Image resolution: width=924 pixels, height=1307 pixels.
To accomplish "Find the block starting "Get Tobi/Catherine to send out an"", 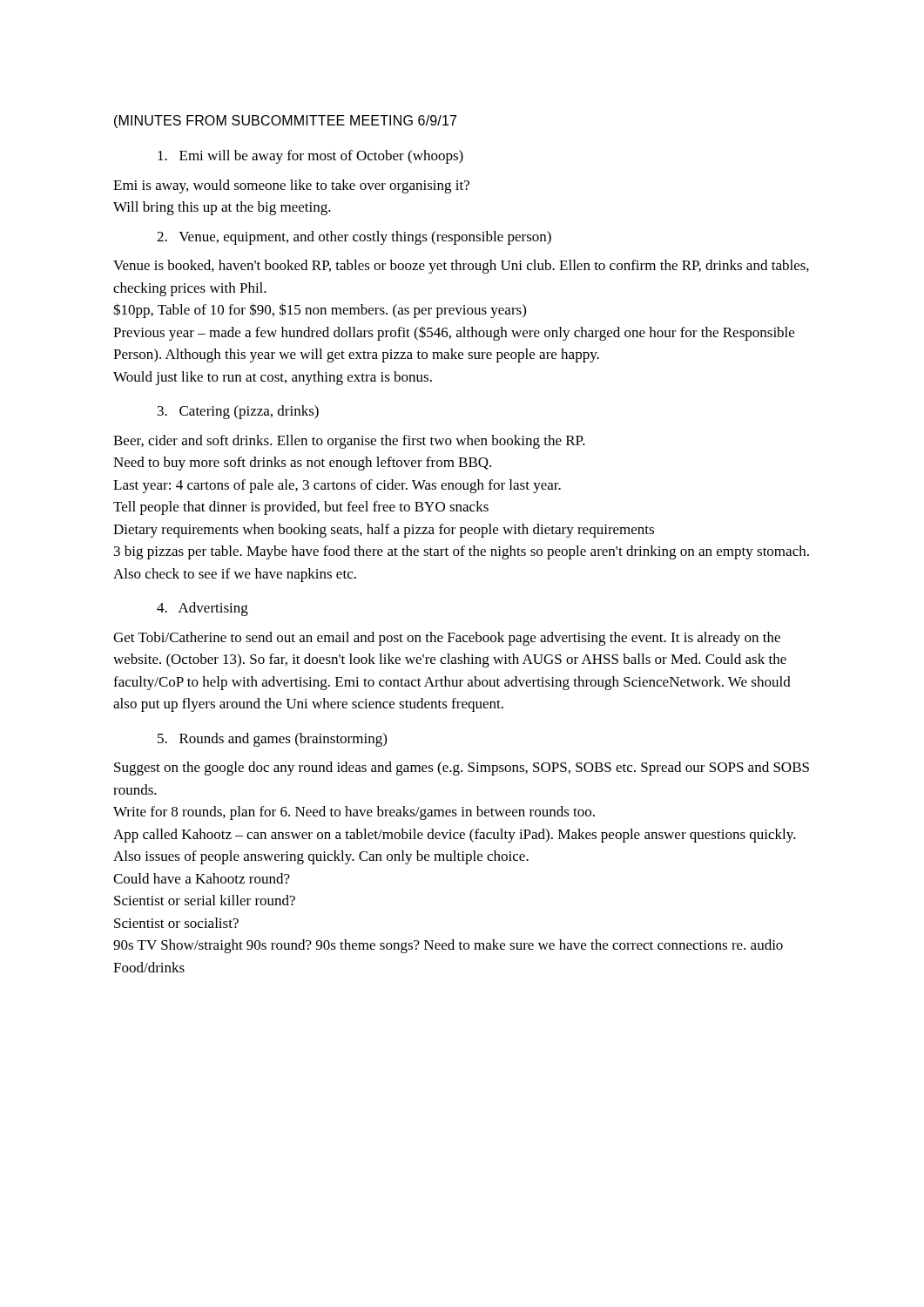I will pos(452,670).
